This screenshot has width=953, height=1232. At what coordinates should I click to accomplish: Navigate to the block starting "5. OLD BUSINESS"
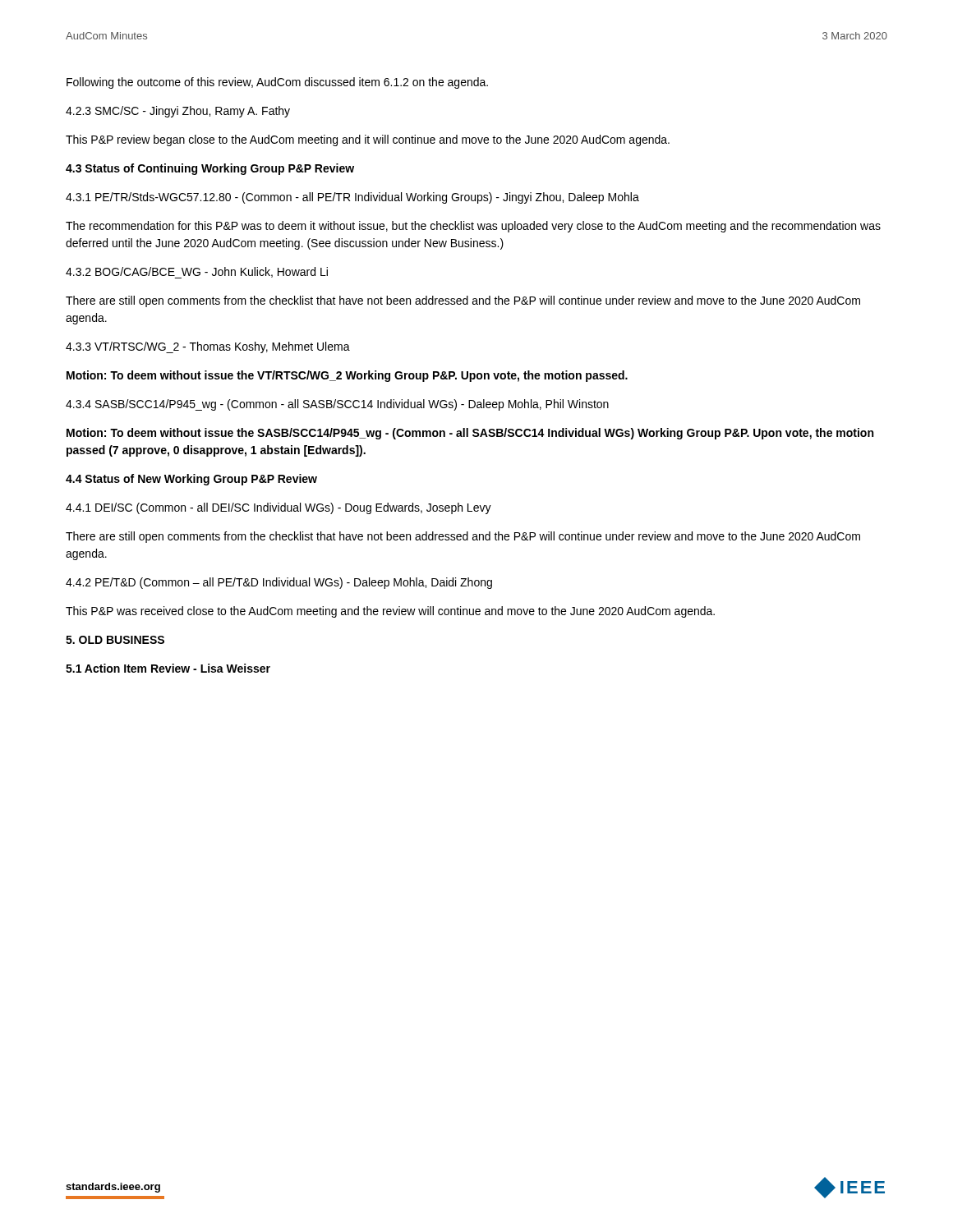click(115, 640)
